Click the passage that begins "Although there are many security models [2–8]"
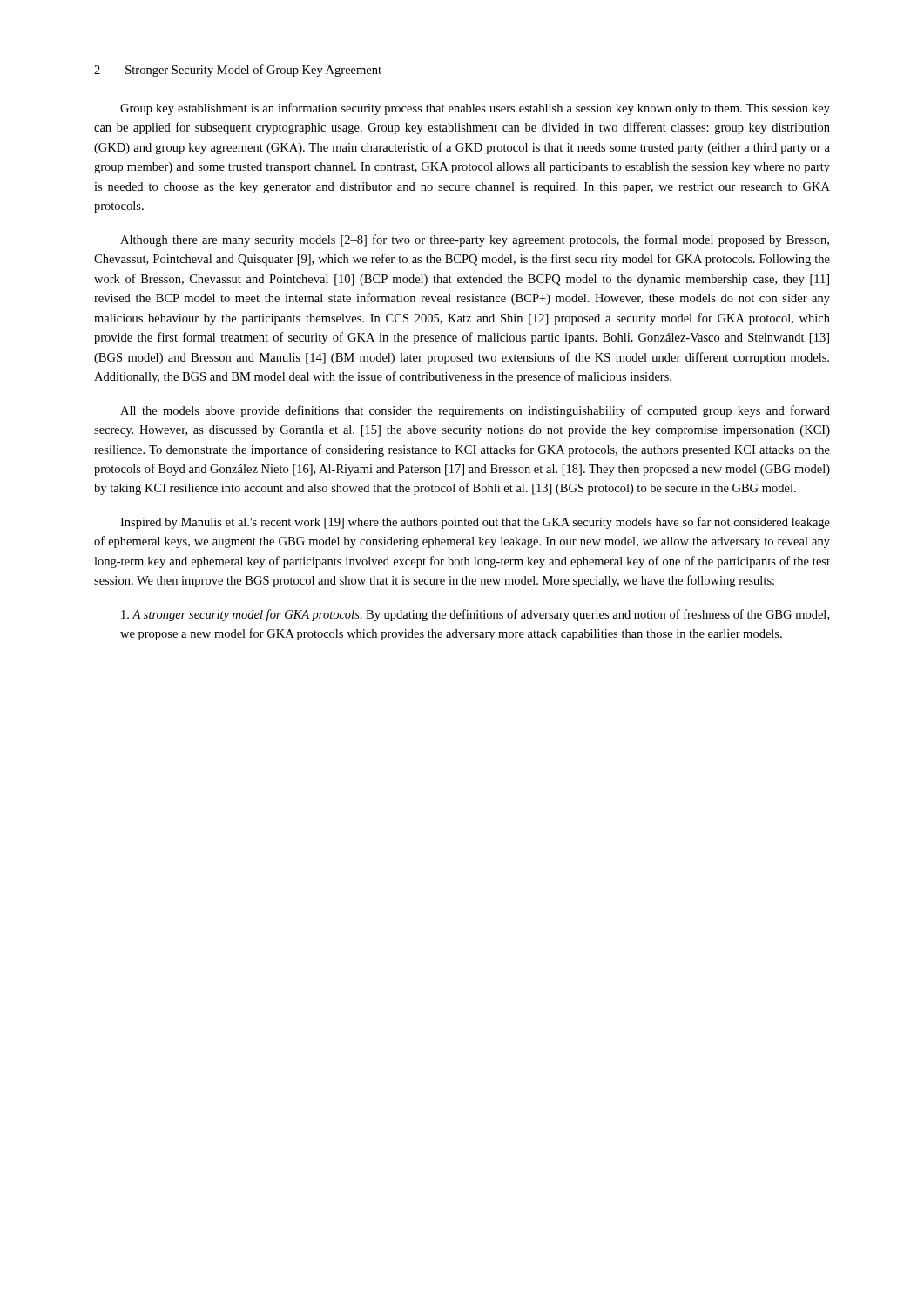Viewport: 924px width, 1307px height. tap(462, 308)
